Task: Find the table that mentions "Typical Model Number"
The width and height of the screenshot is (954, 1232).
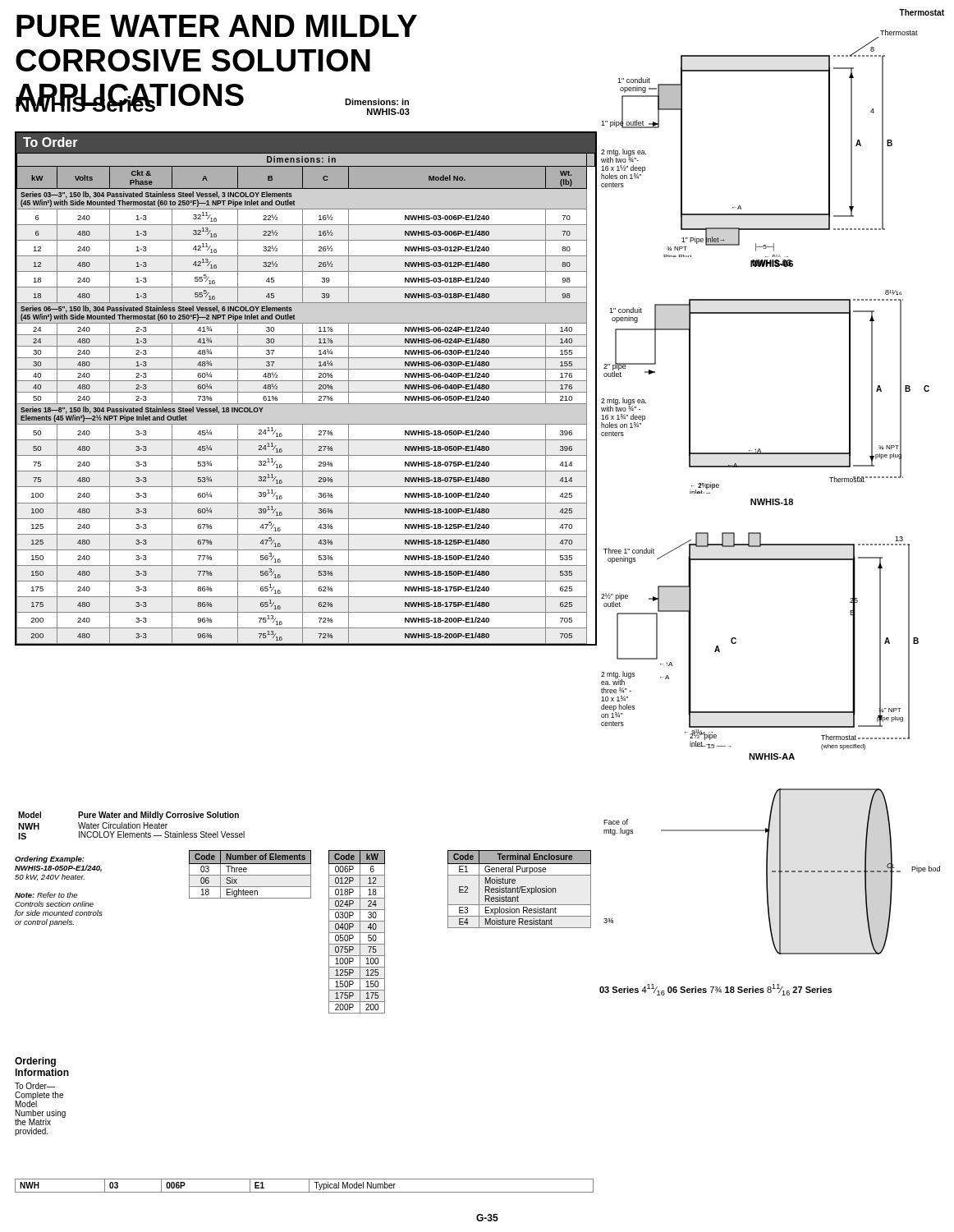Action: click(x=304, y=1186)
